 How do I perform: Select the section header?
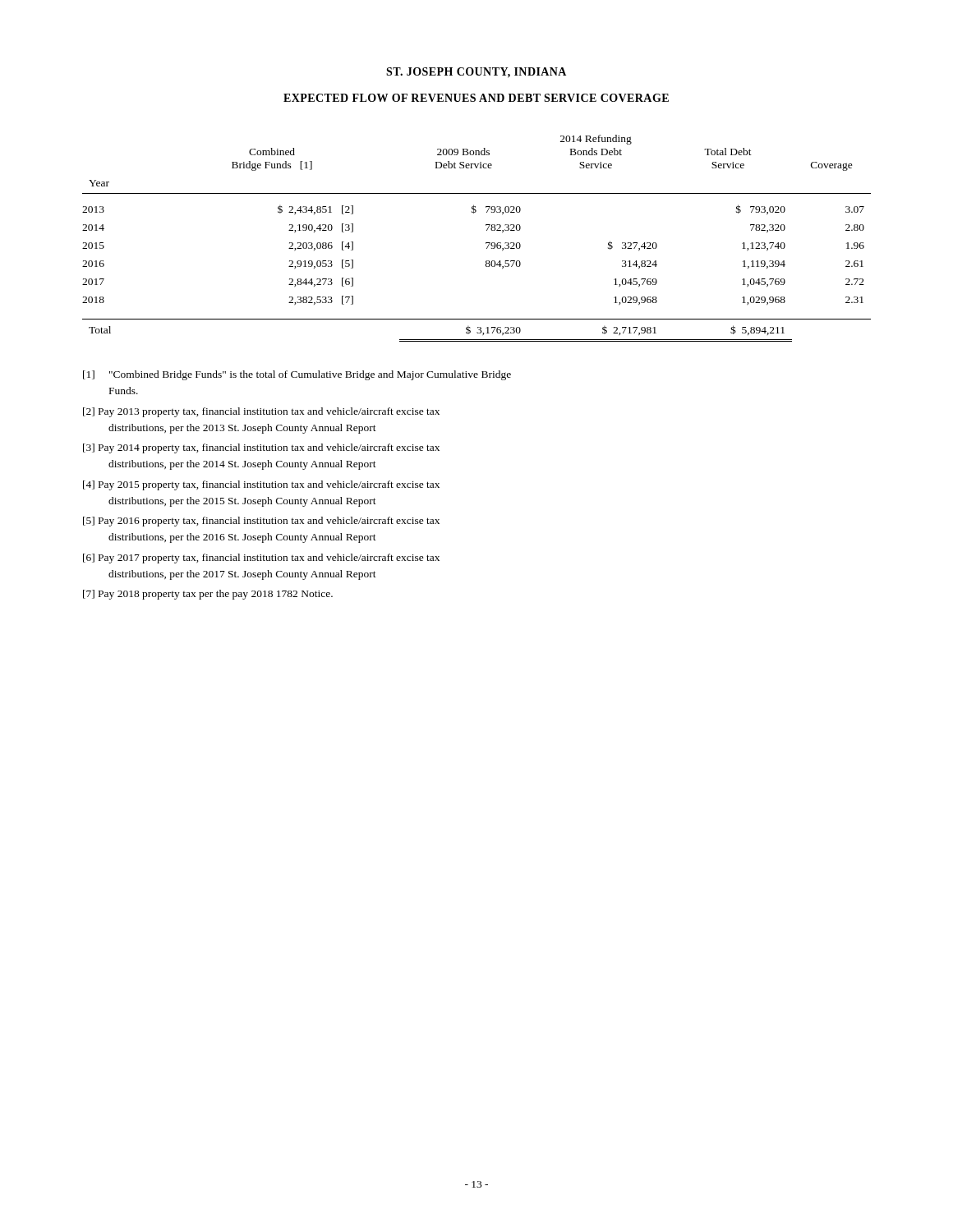click(476, 99)
